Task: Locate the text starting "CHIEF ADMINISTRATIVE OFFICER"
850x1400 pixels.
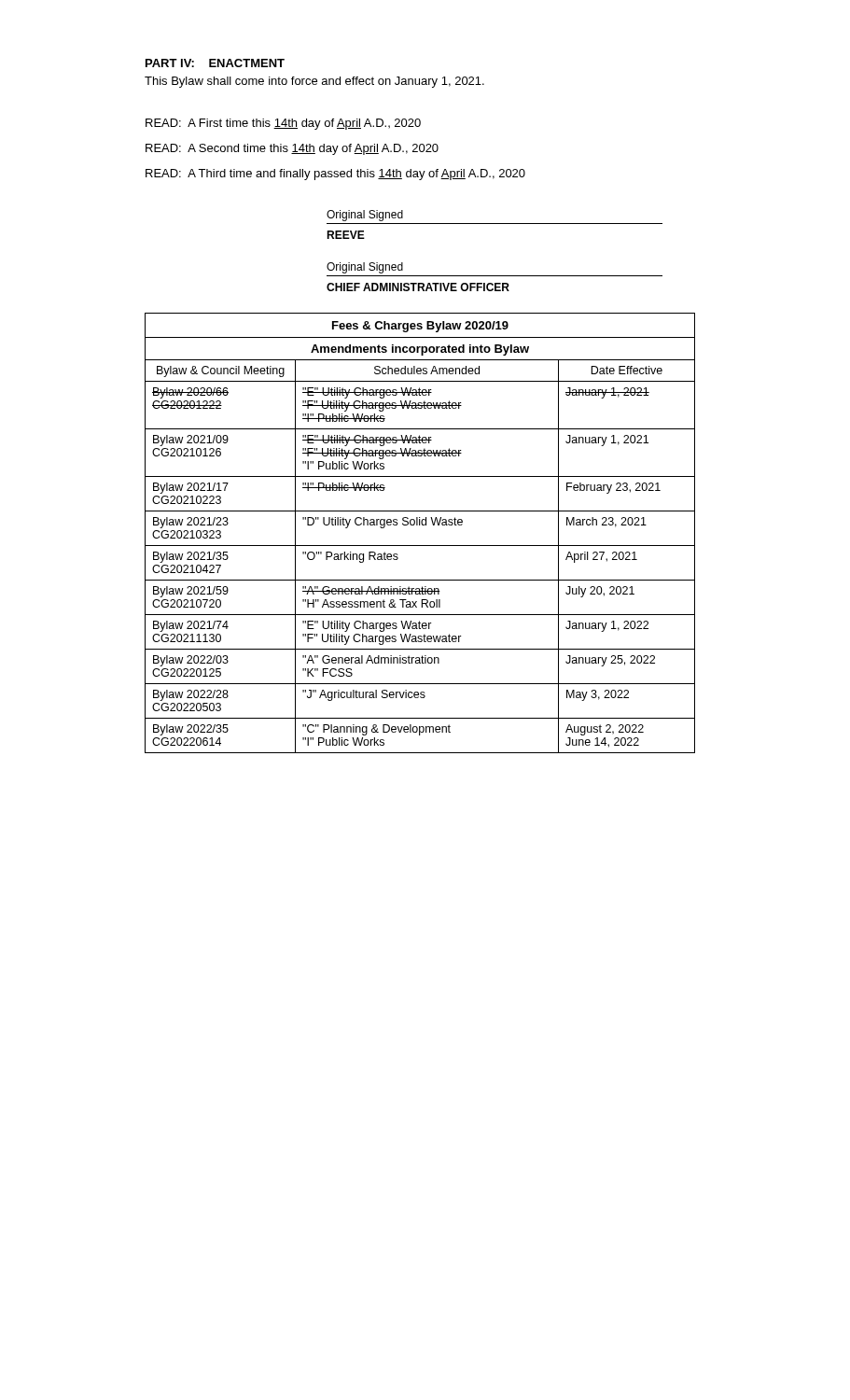Action: (x=418, y=287)
